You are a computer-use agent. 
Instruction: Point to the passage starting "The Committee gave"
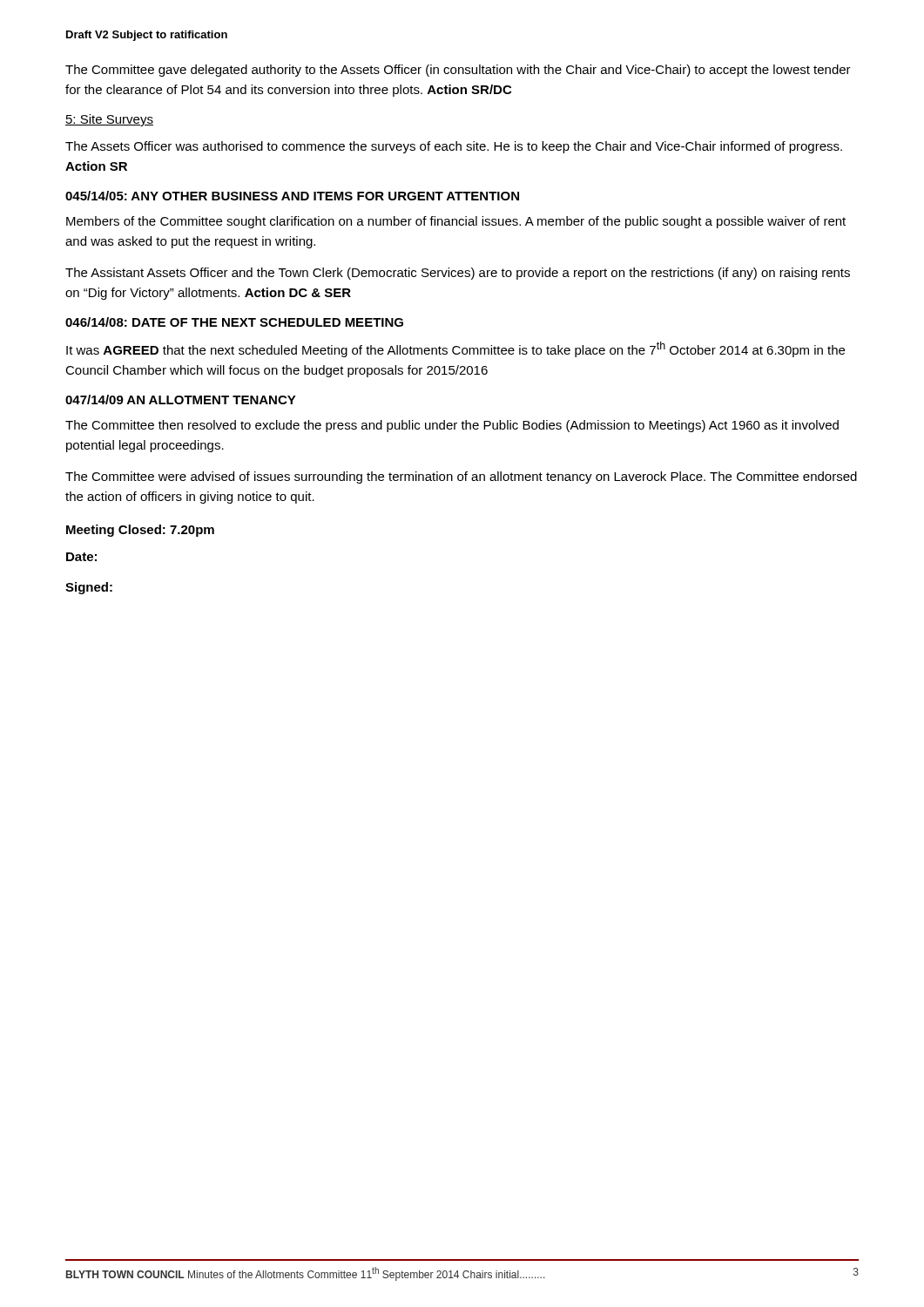coord(458,79)
